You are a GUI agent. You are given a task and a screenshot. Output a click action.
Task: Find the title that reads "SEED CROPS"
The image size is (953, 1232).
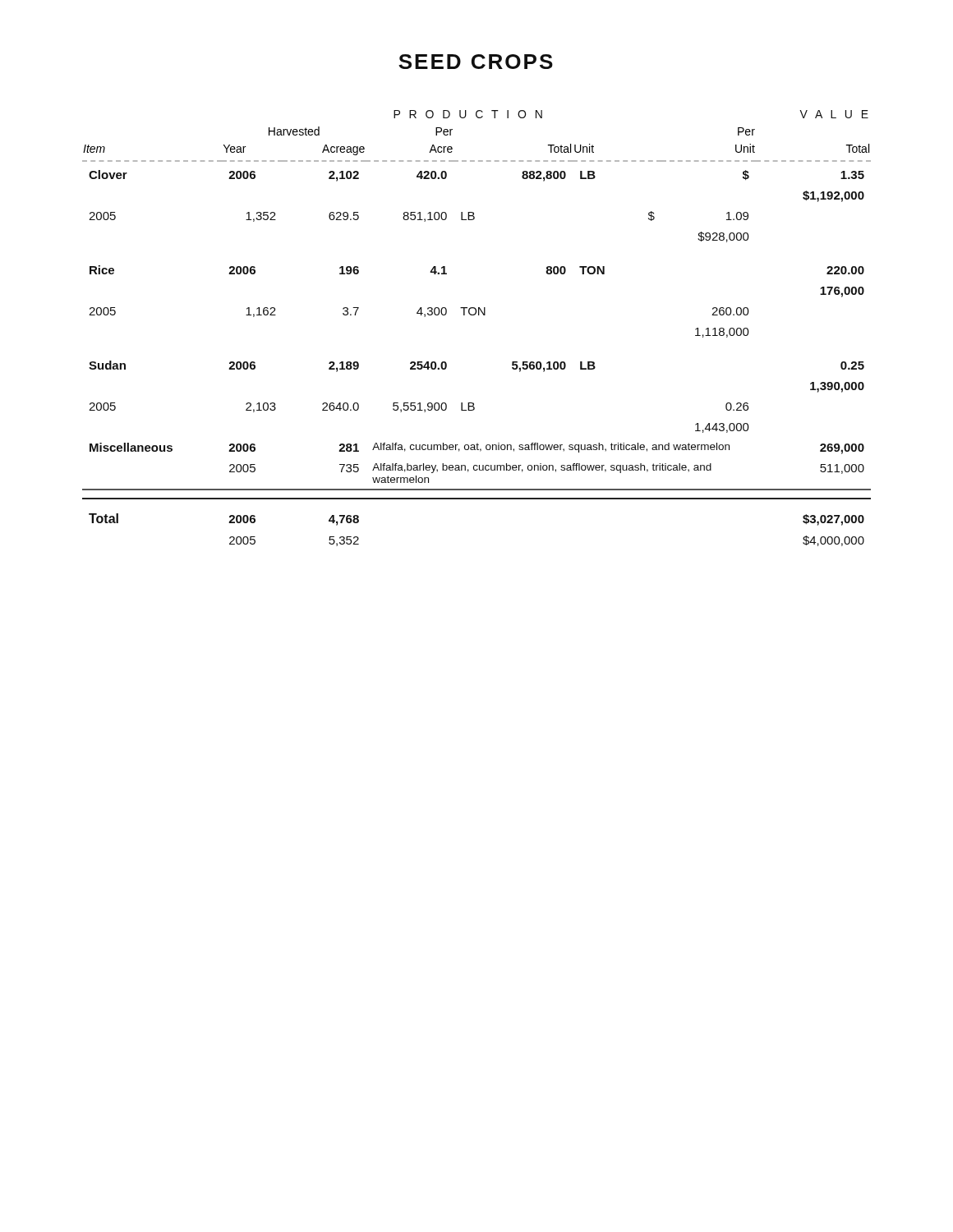click(476, 62)
